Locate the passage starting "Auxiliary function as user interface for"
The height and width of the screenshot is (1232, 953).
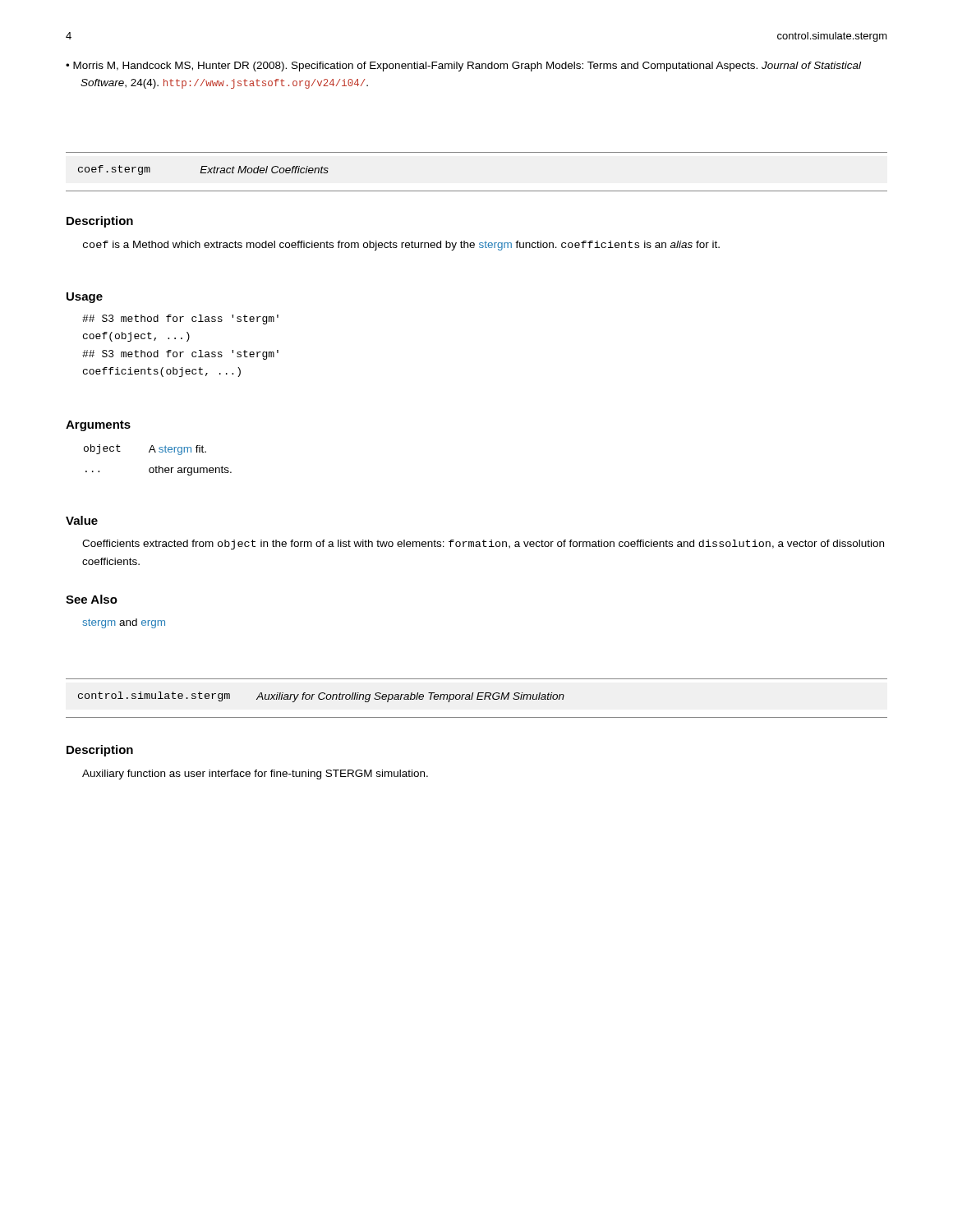click(x=255, y=773)
